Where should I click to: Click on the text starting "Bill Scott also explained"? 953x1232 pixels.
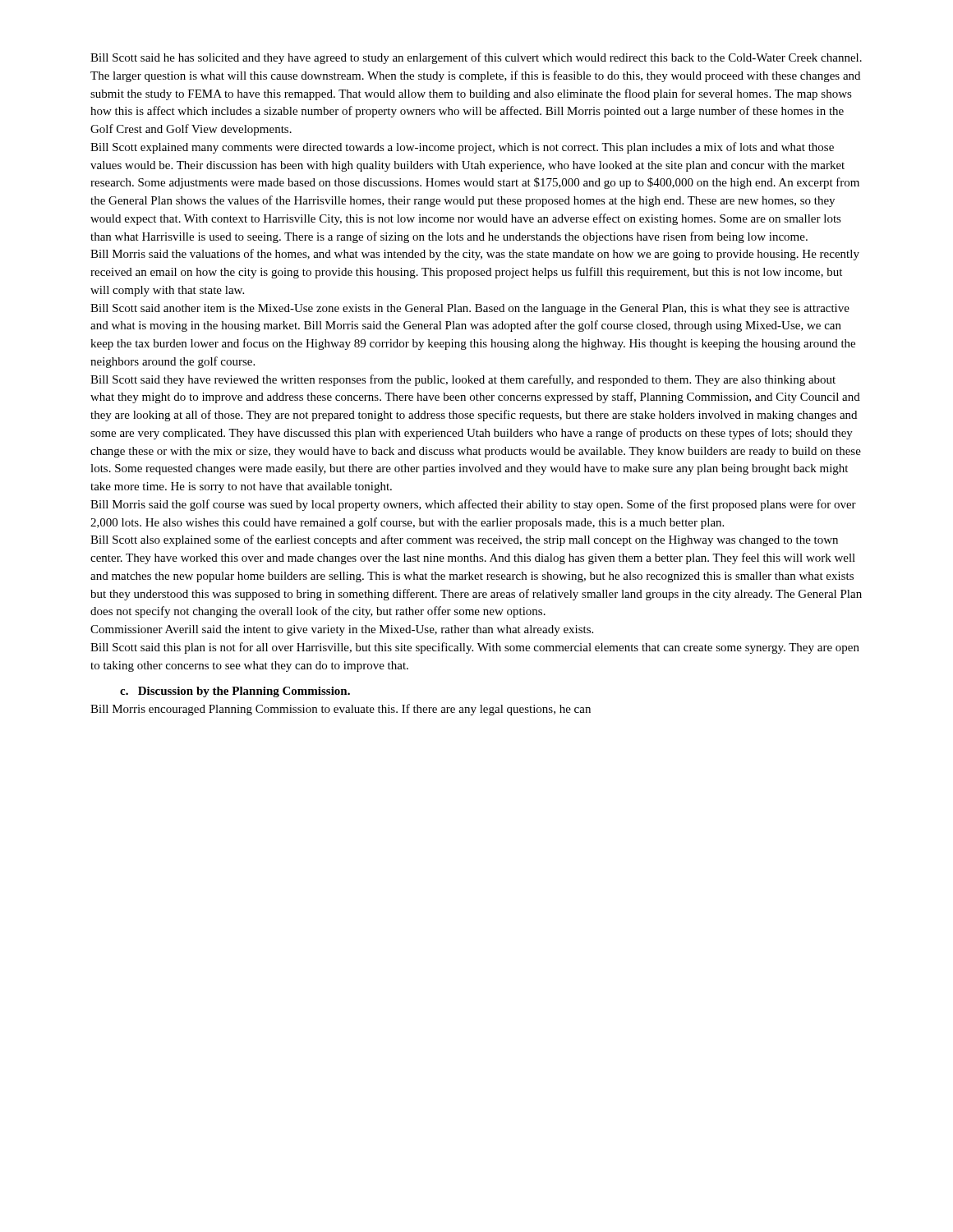pos(476,602)
